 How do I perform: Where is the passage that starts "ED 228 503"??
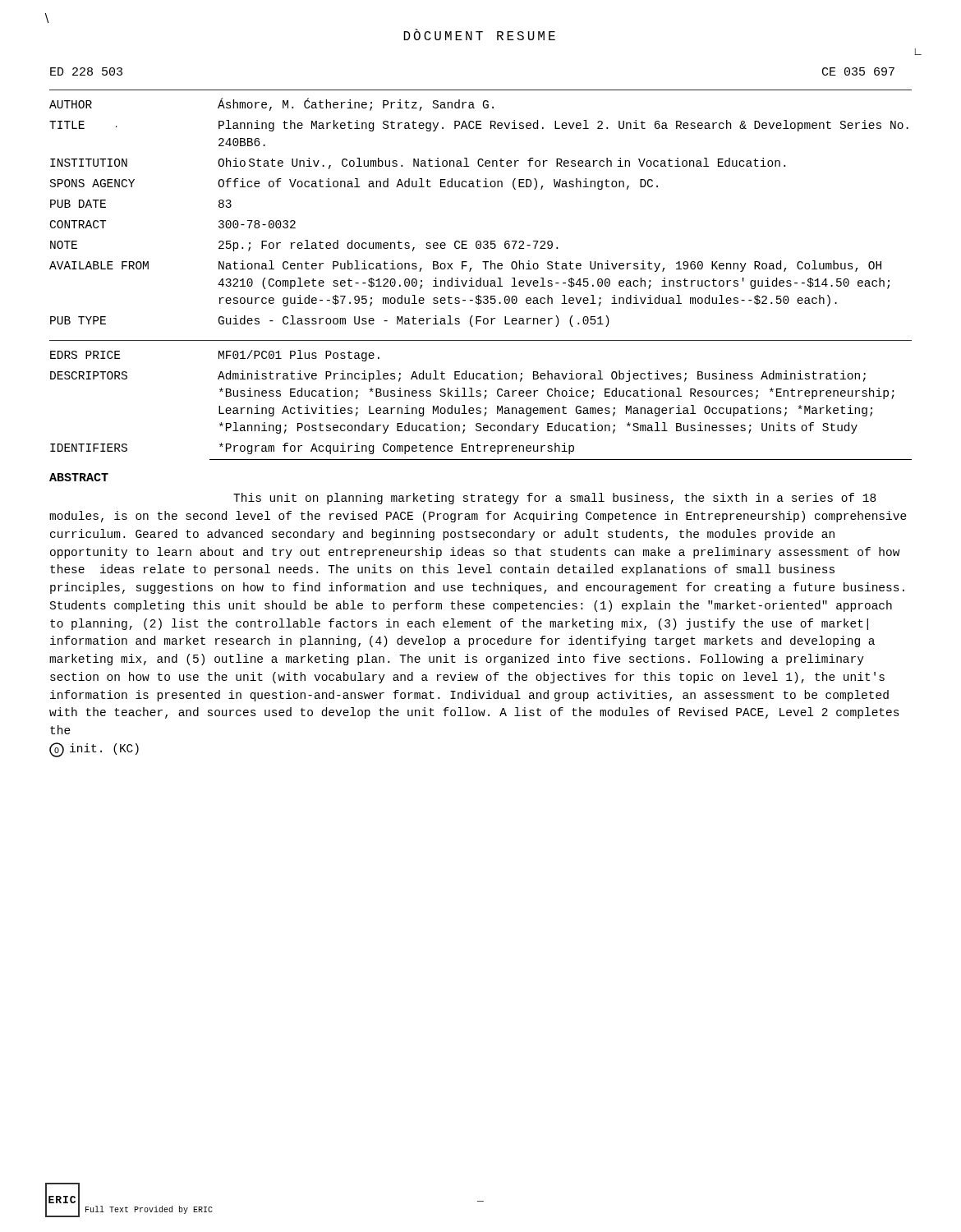tap(75, 72)
